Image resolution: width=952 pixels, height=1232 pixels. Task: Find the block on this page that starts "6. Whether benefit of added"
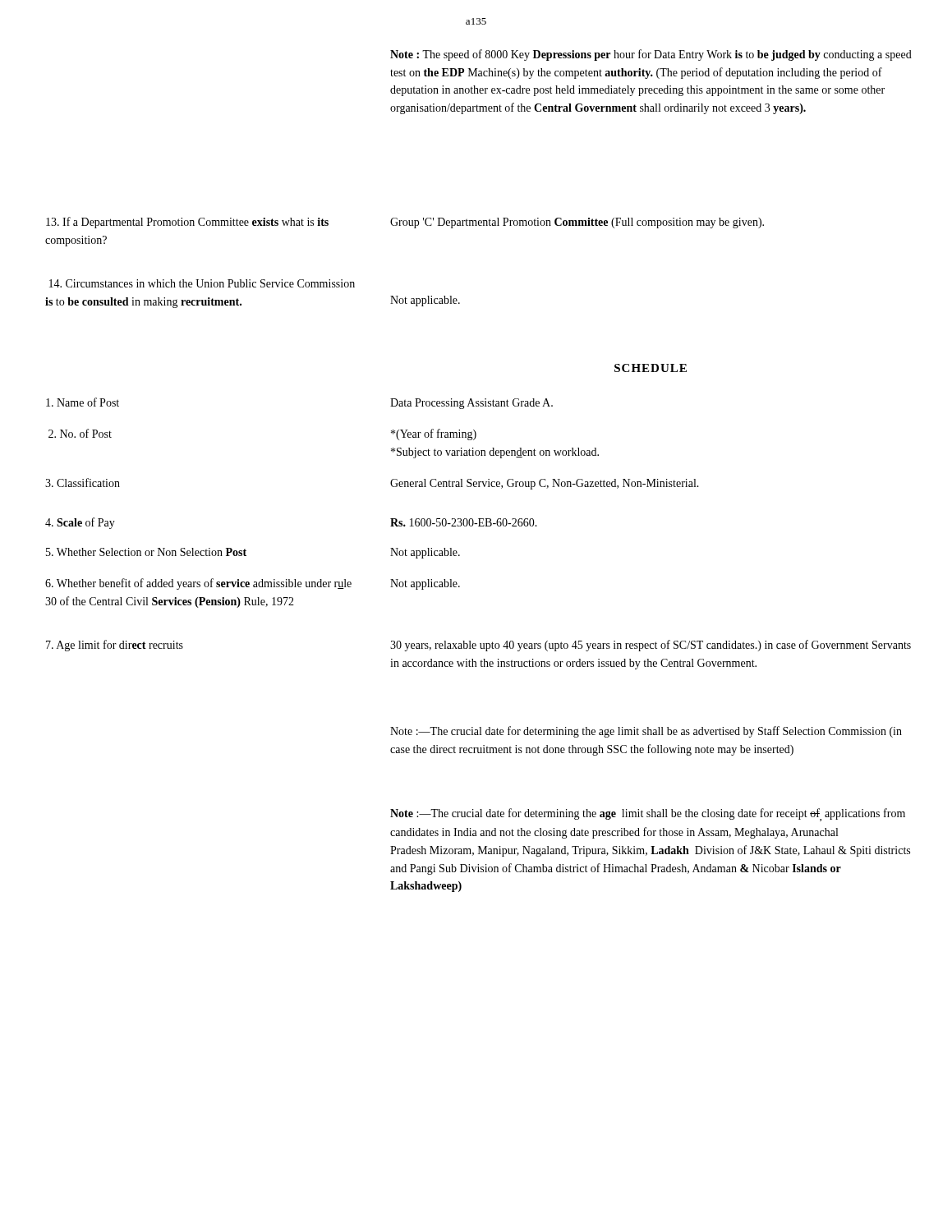[199, 592]
